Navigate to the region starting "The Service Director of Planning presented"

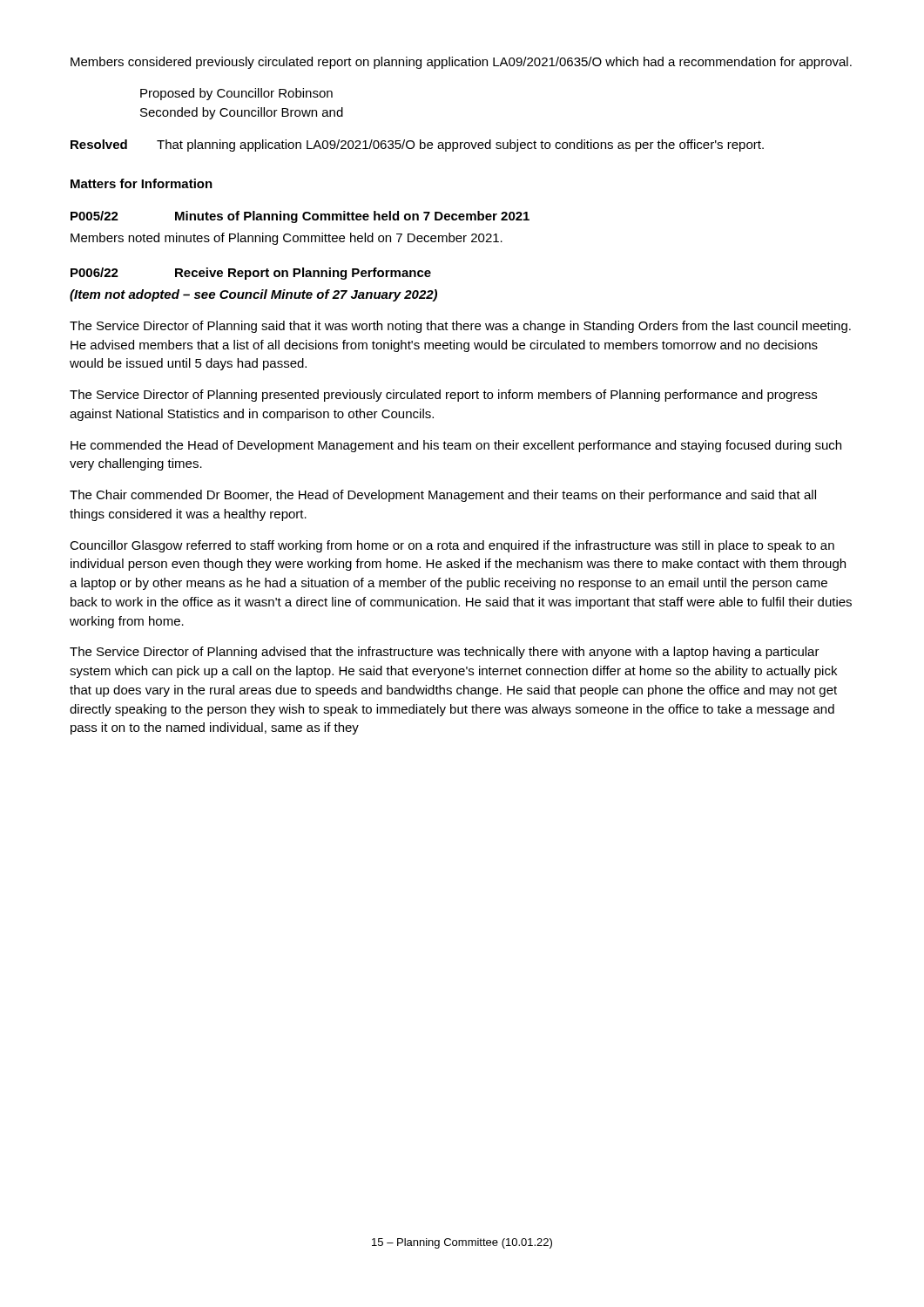(462, 404)
